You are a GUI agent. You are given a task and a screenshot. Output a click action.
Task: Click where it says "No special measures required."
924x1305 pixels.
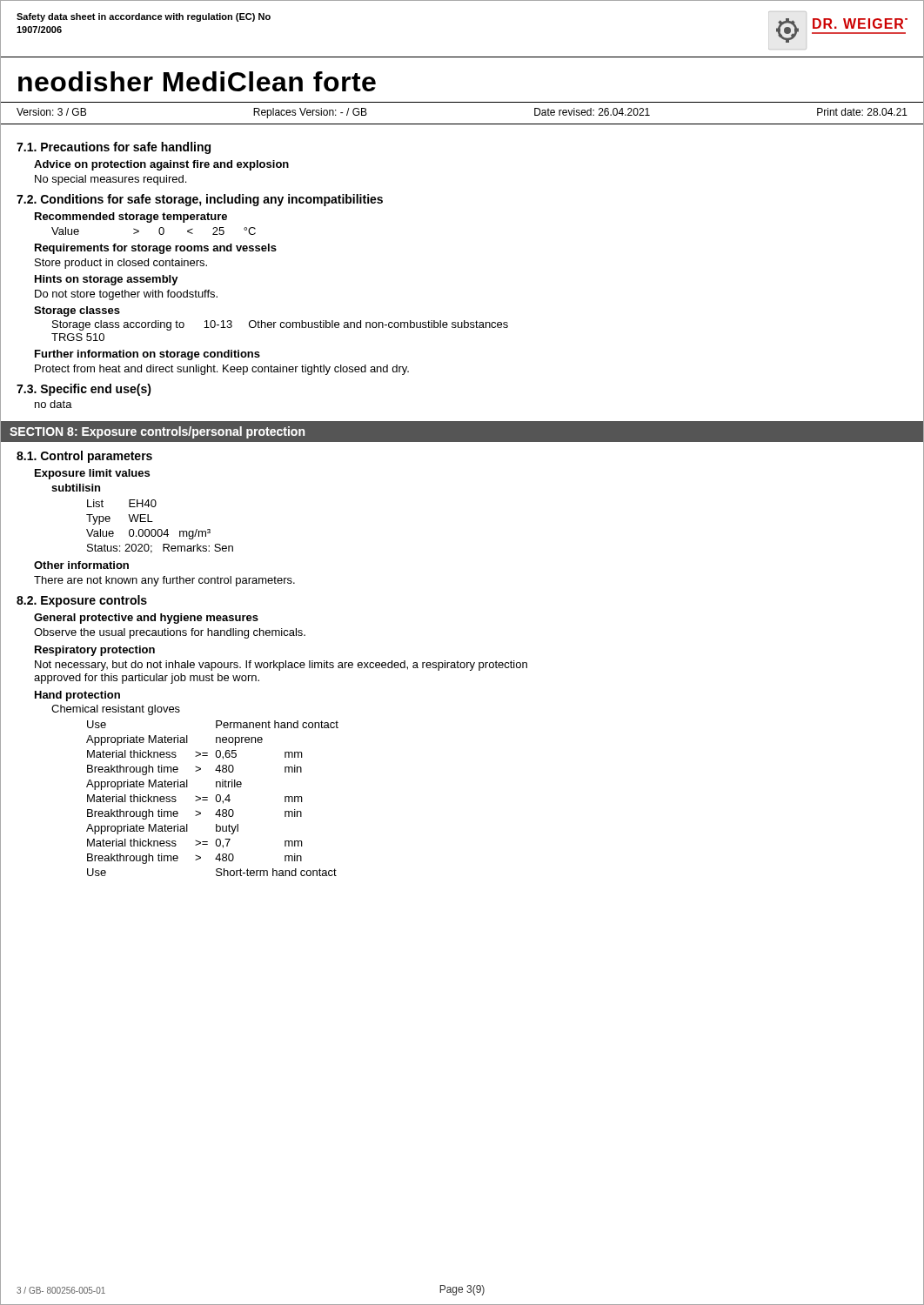pos(111,179)
